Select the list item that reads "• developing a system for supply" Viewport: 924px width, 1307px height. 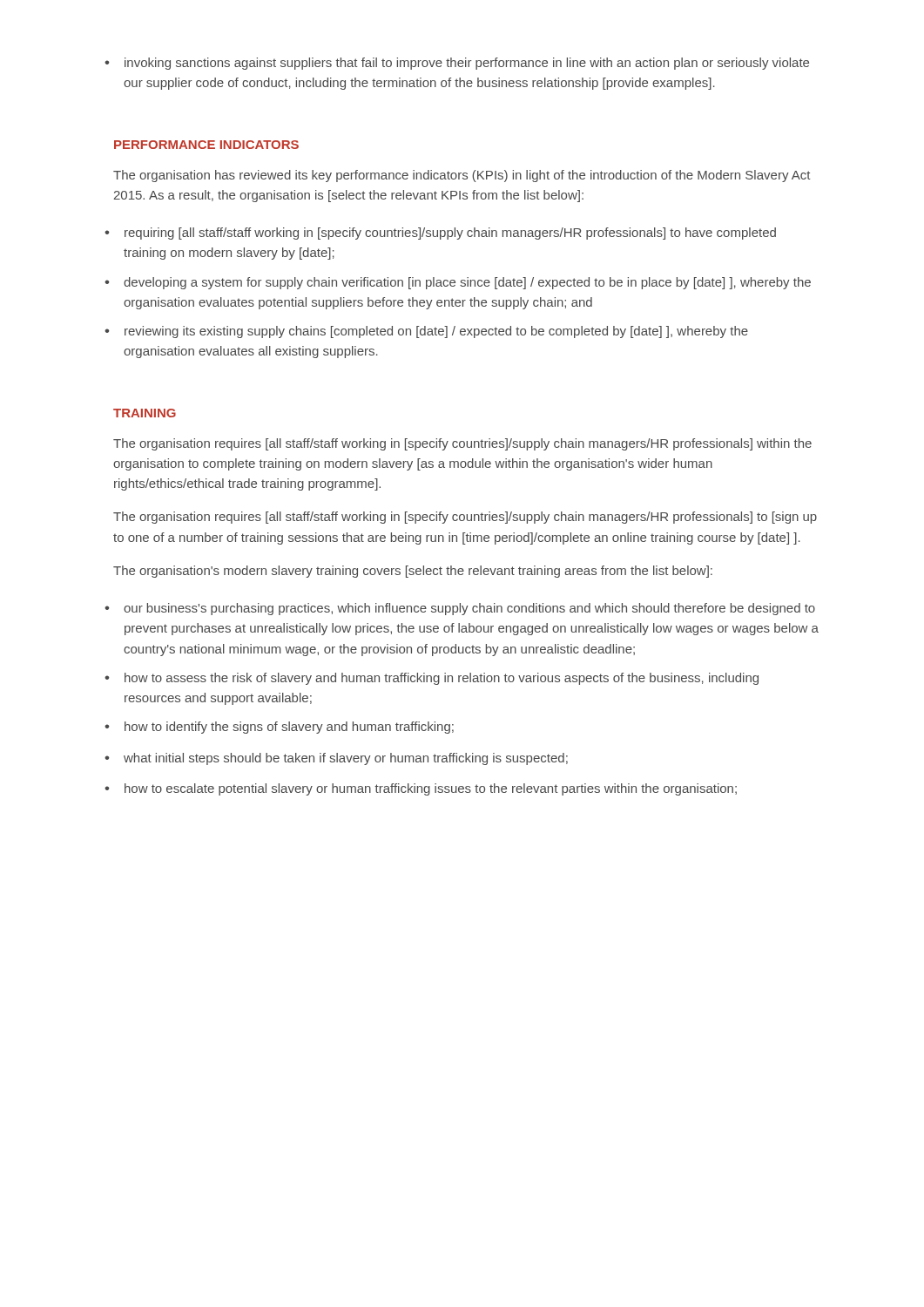tap(462, 292)
